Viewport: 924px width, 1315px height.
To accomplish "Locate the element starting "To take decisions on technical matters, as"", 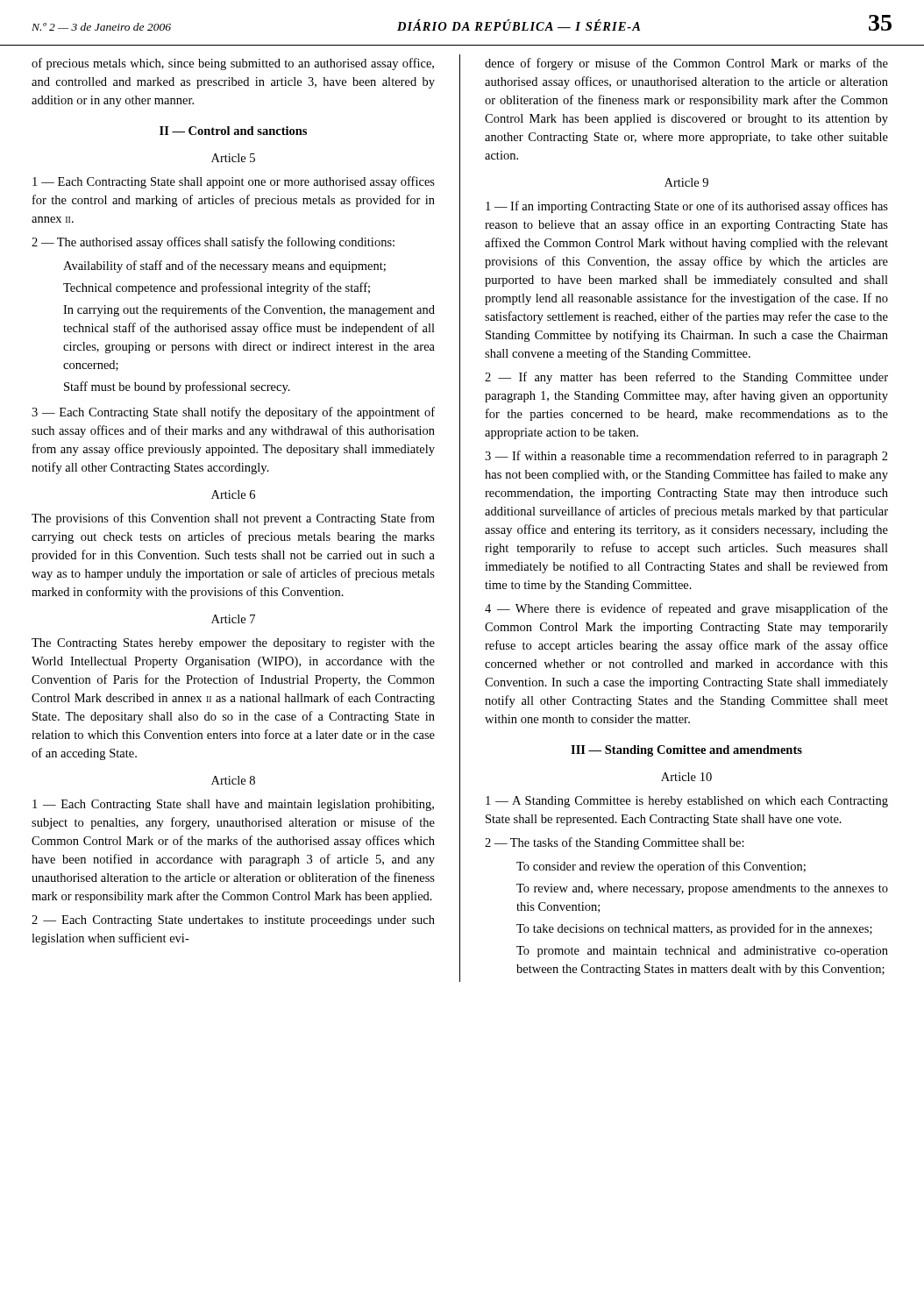I will pos(702,929).
